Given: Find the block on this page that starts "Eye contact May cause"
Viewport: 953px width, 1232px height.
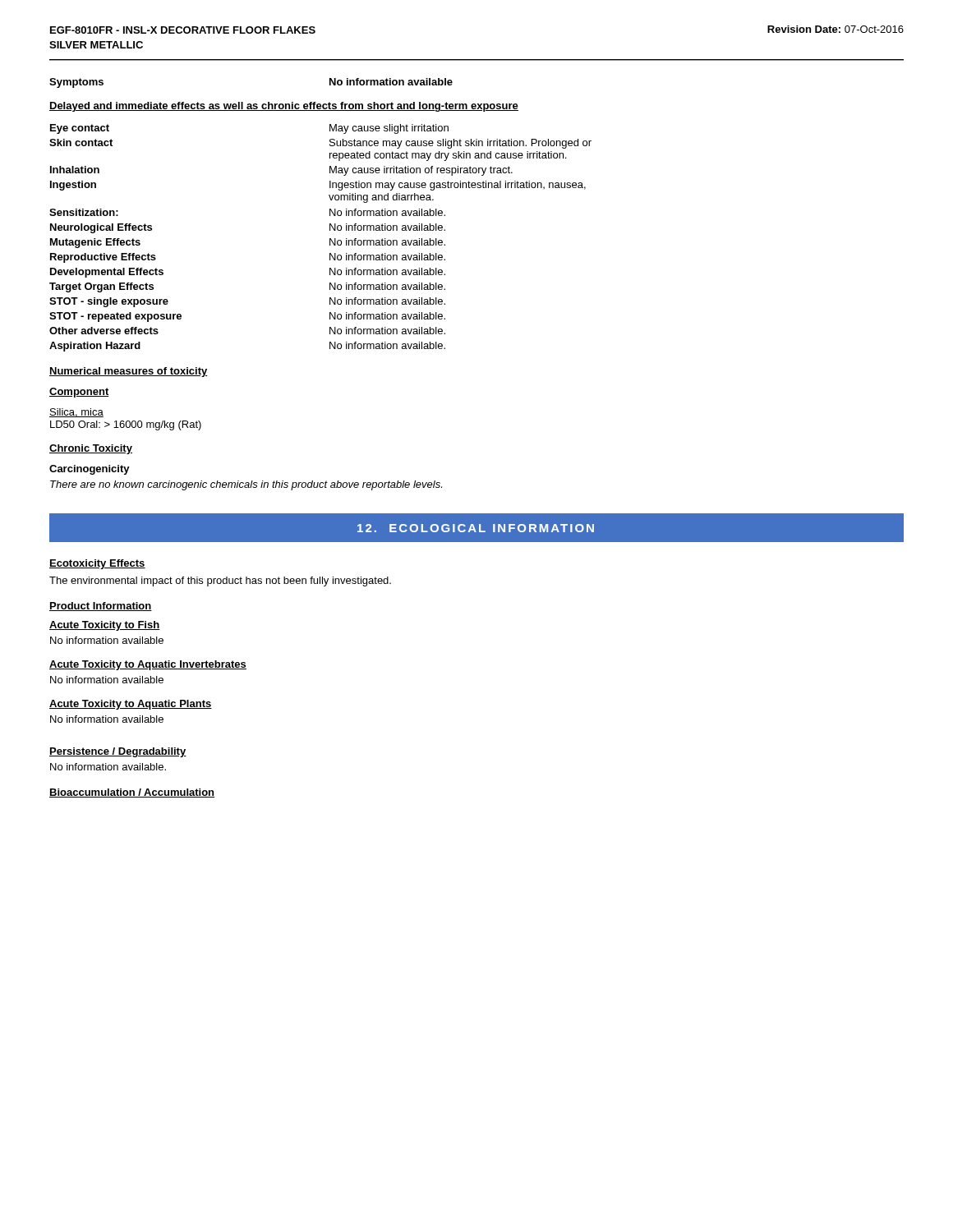Looking at the screenshot, I should coord(476,128).
